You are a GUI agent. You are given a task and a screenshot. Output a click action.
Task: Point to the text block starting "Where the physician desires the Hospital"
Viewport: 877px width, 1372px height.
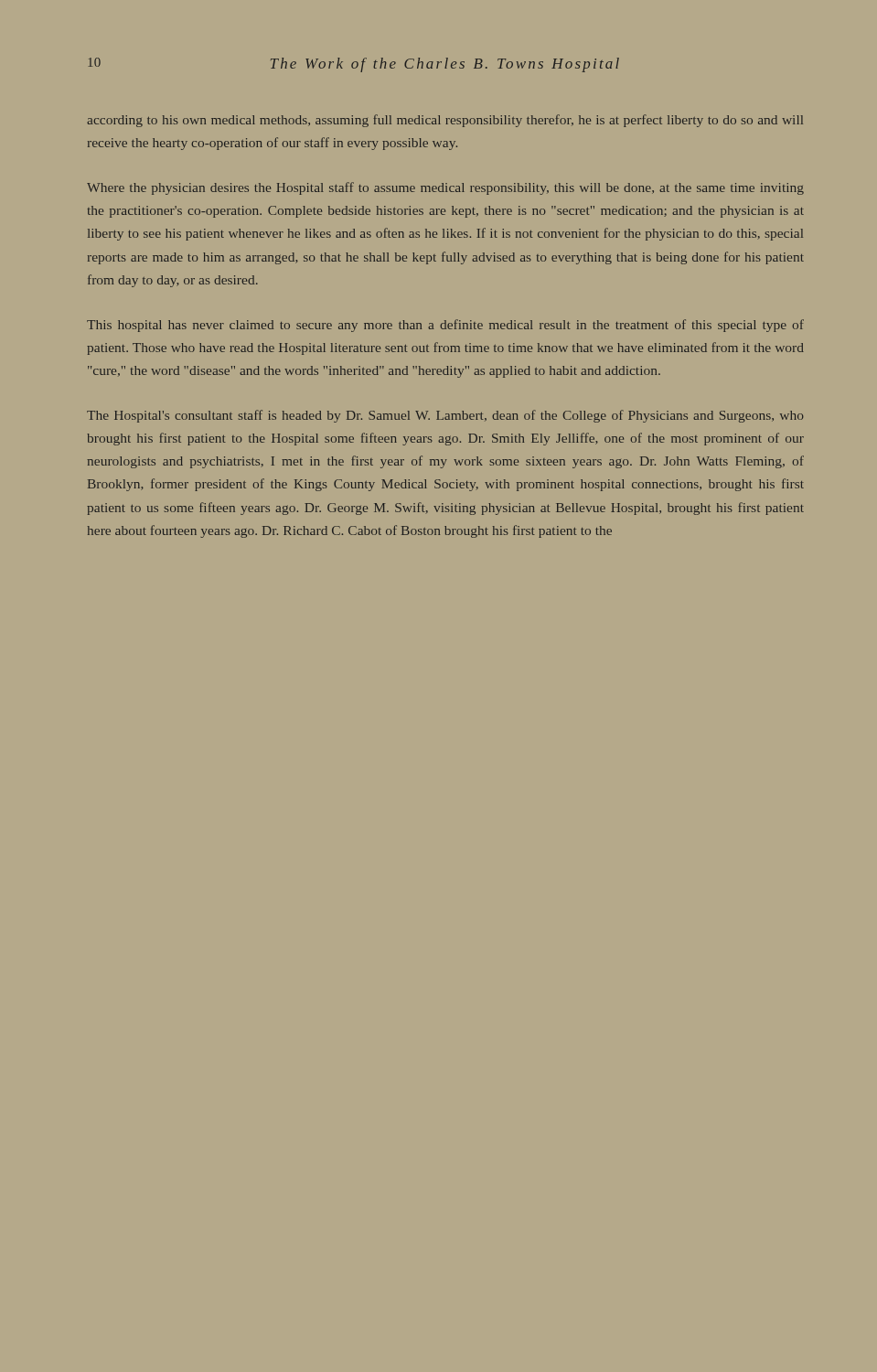(445, 233)
